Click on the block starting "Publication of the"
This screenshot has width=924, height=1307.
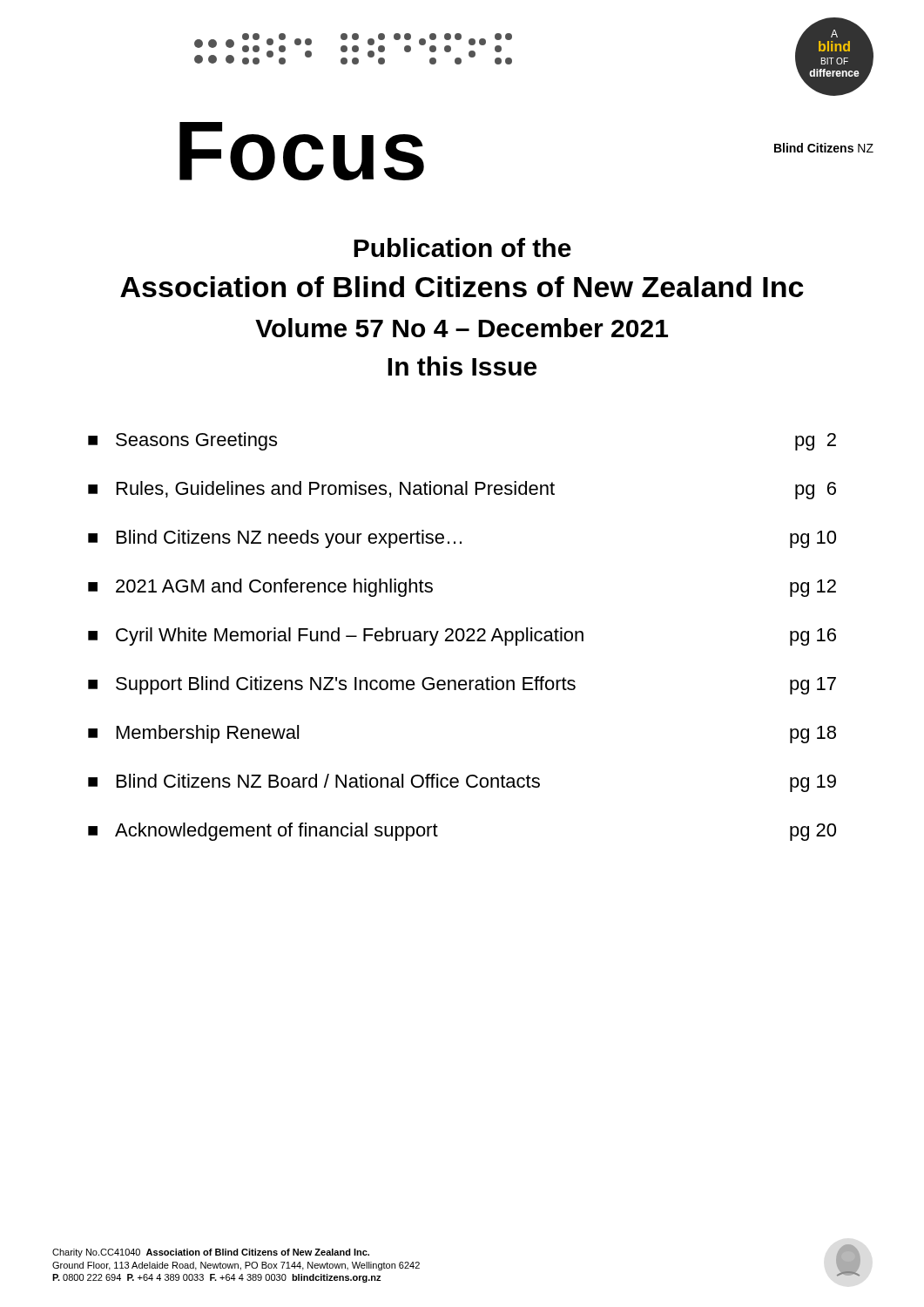pyautogui.click(x=462, y=248)
